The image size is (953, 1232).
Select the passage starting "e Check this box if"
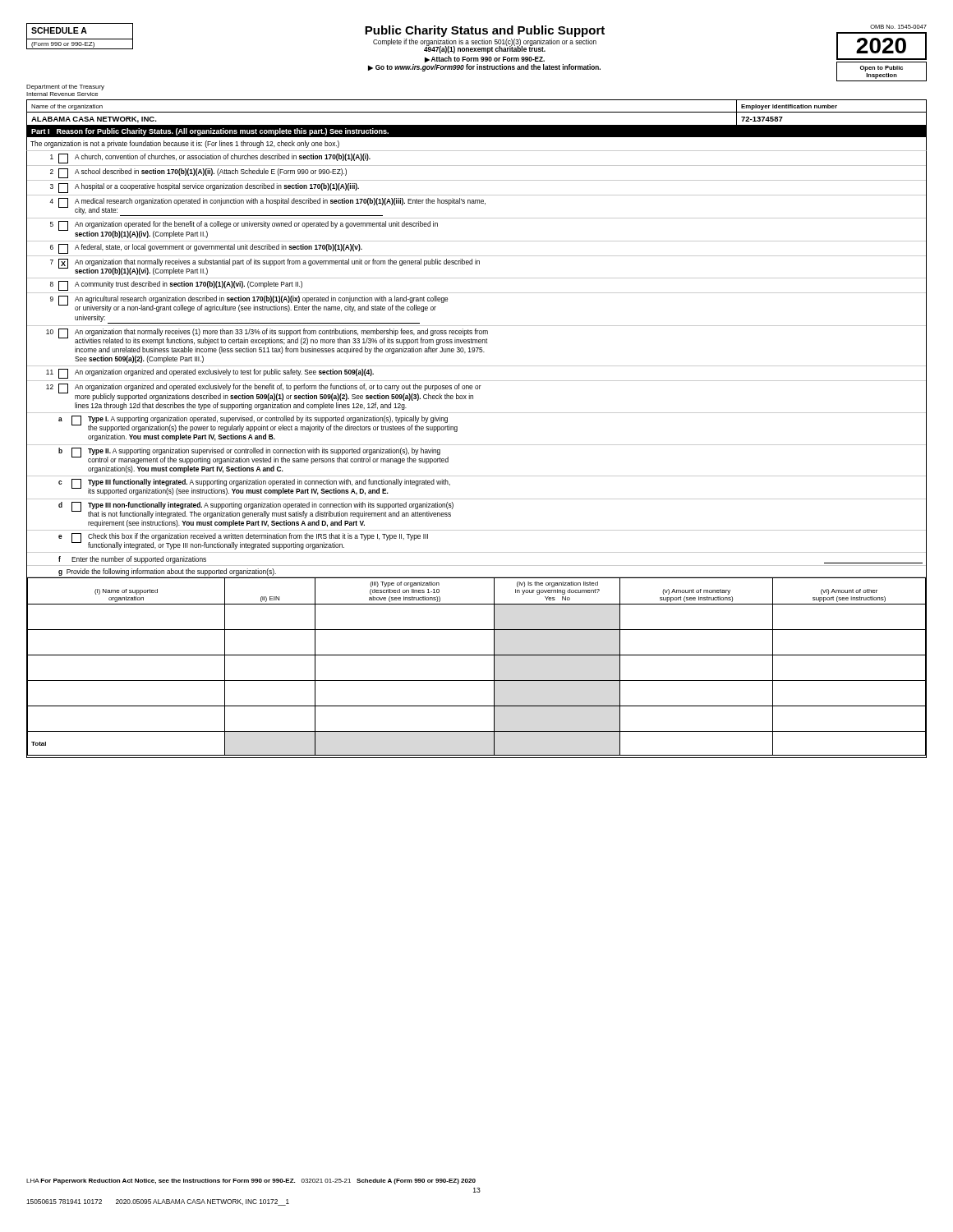tap(492, 541)
